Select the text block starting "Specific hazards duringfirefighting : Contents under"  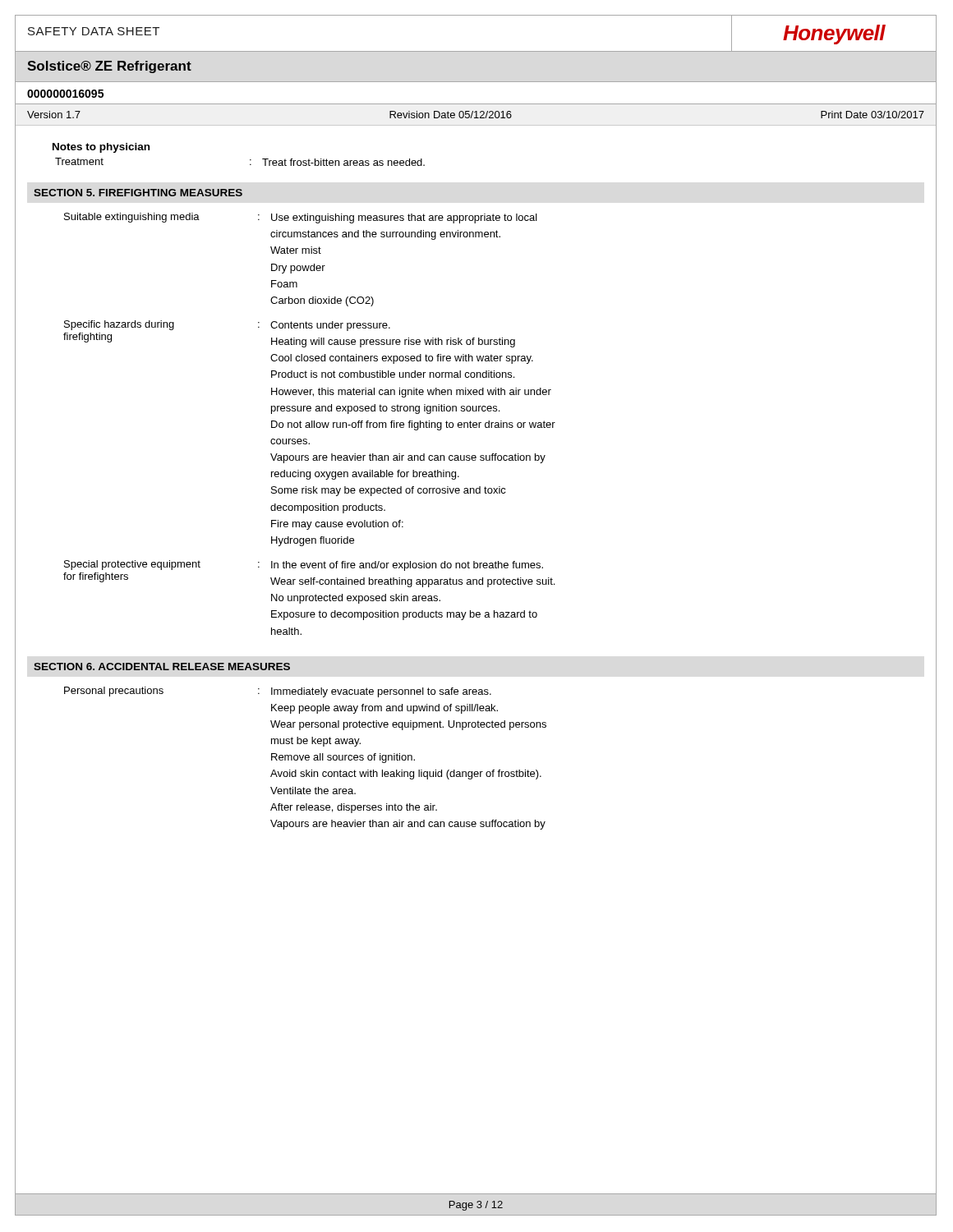476,433
